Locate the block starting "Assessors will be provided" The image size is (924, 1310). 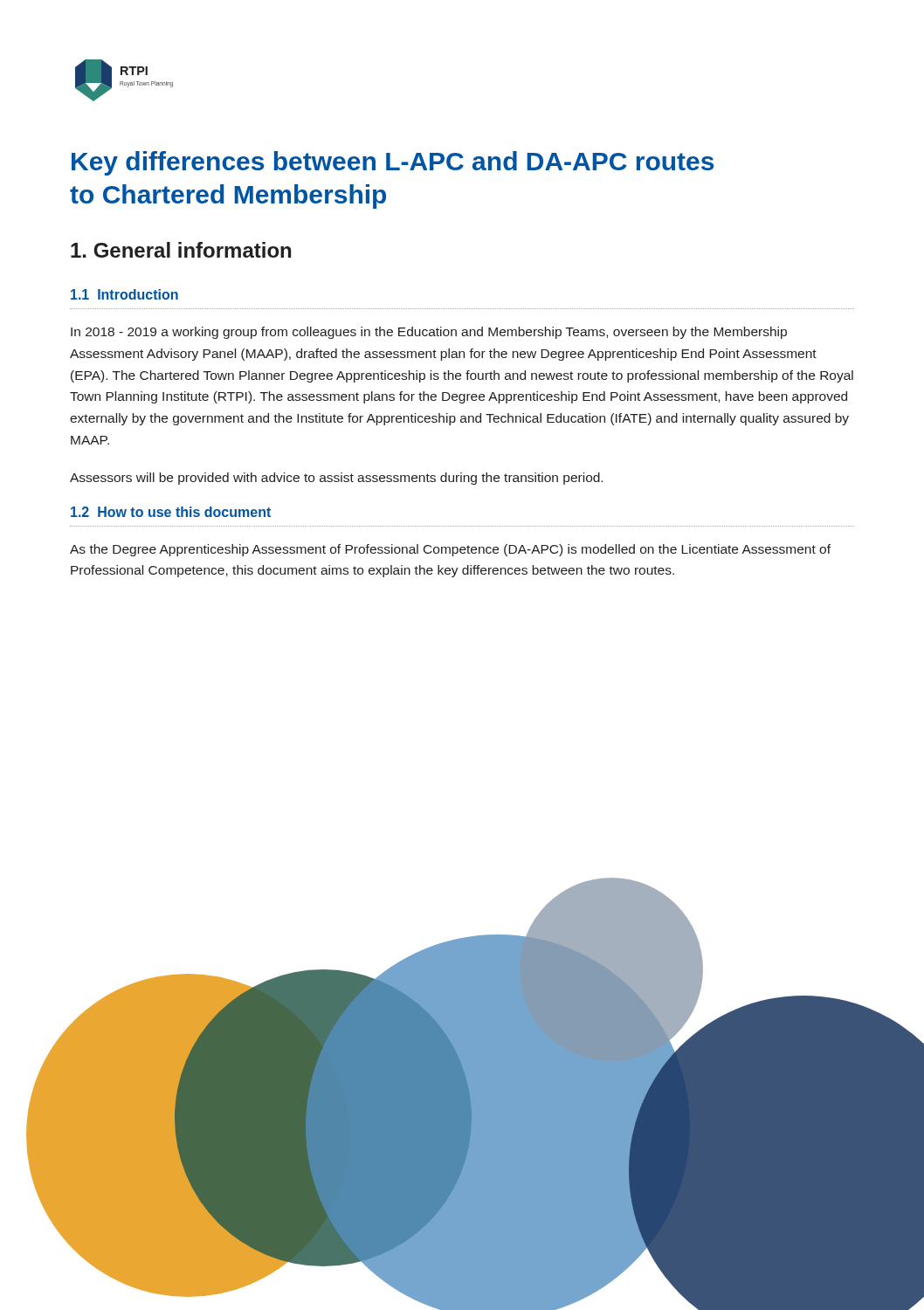337,477
